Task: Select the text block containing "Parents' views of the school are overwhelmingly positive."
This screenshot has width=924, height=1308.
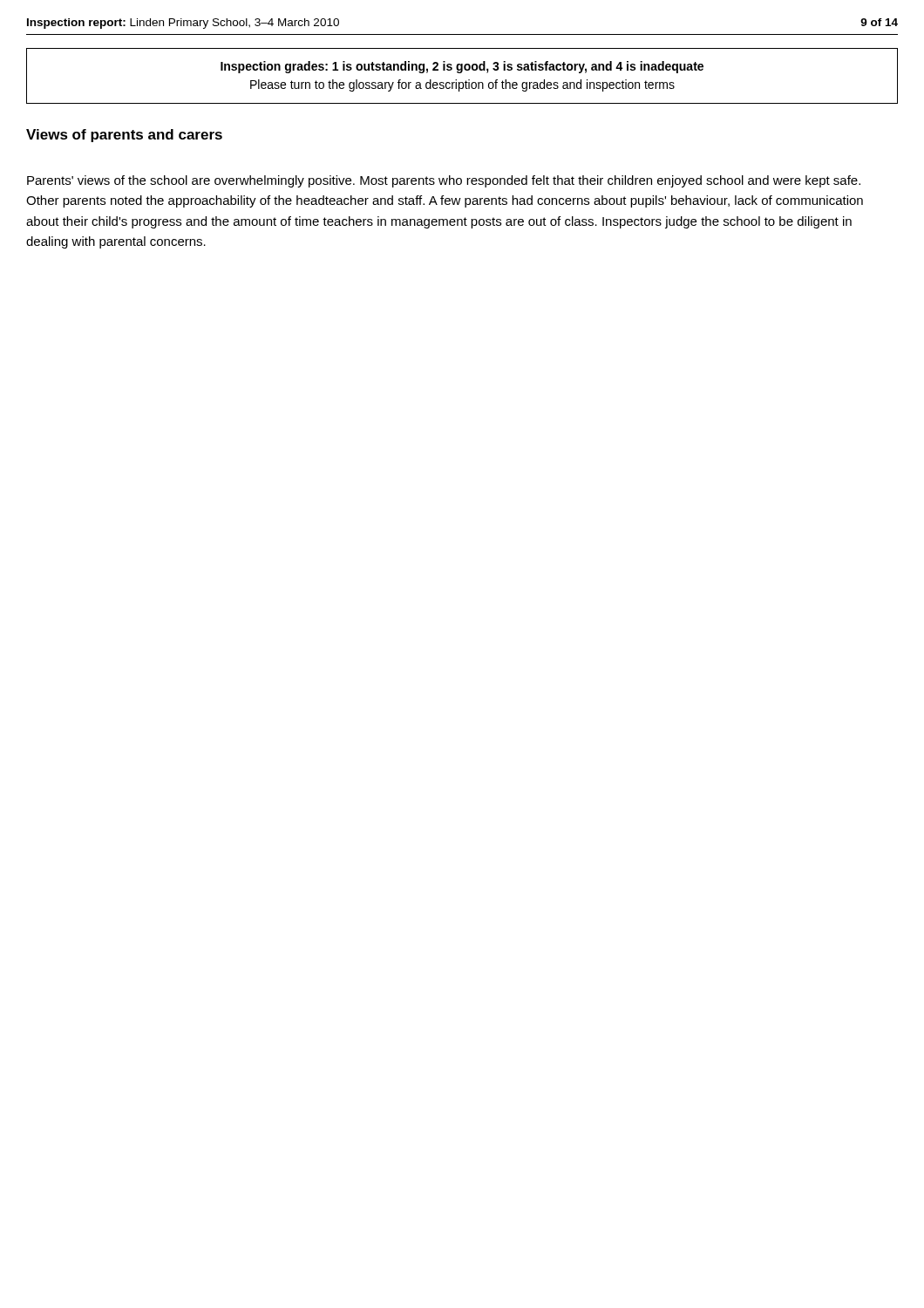Action: click(445, 210)
